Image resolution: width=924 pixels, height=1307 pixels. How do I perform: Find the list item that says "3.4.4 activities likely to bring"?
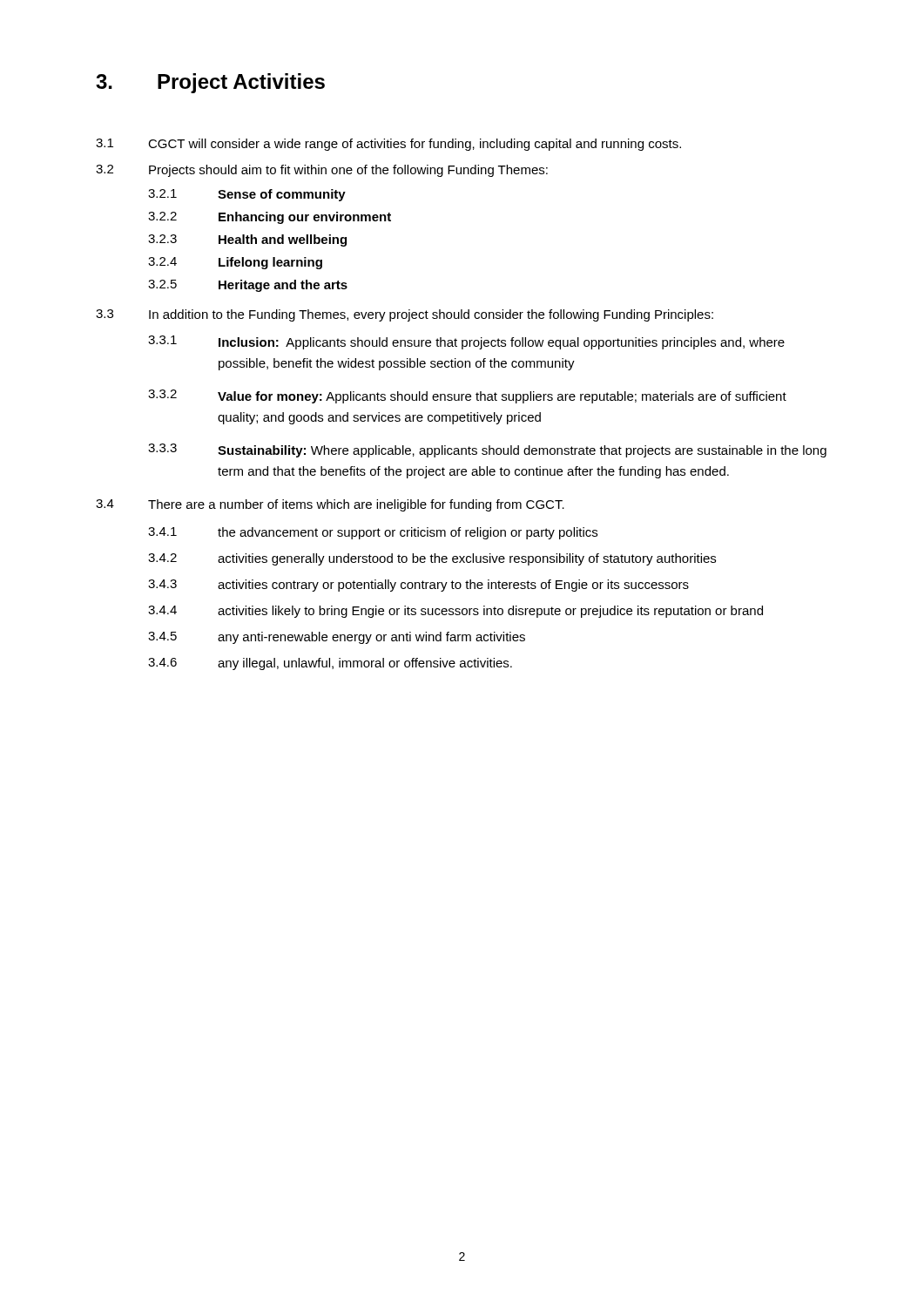(488, 611)
